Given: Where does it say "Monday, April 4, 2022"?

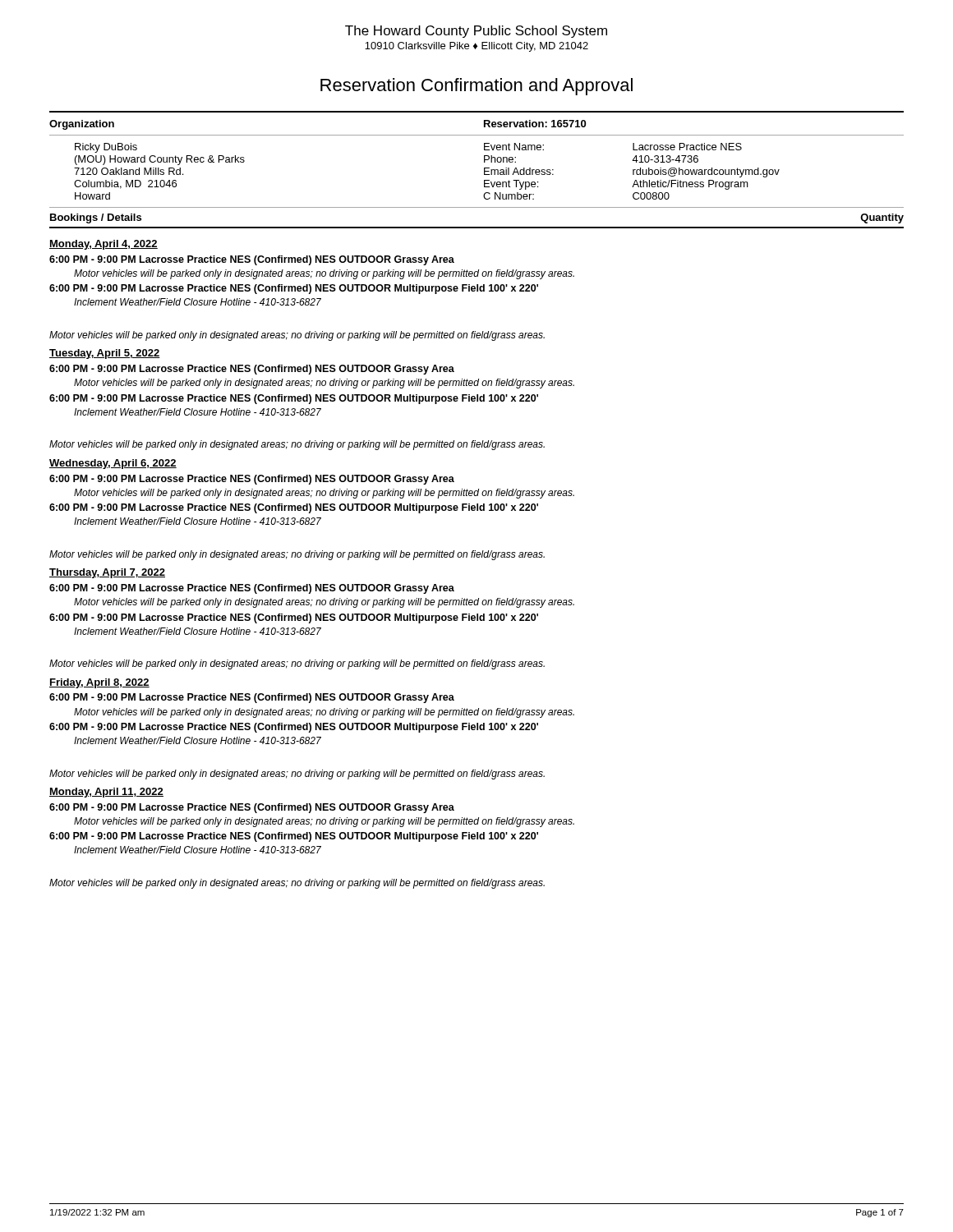Looking at the screenshot, I should pyautogui.click(x=103, y=244).
